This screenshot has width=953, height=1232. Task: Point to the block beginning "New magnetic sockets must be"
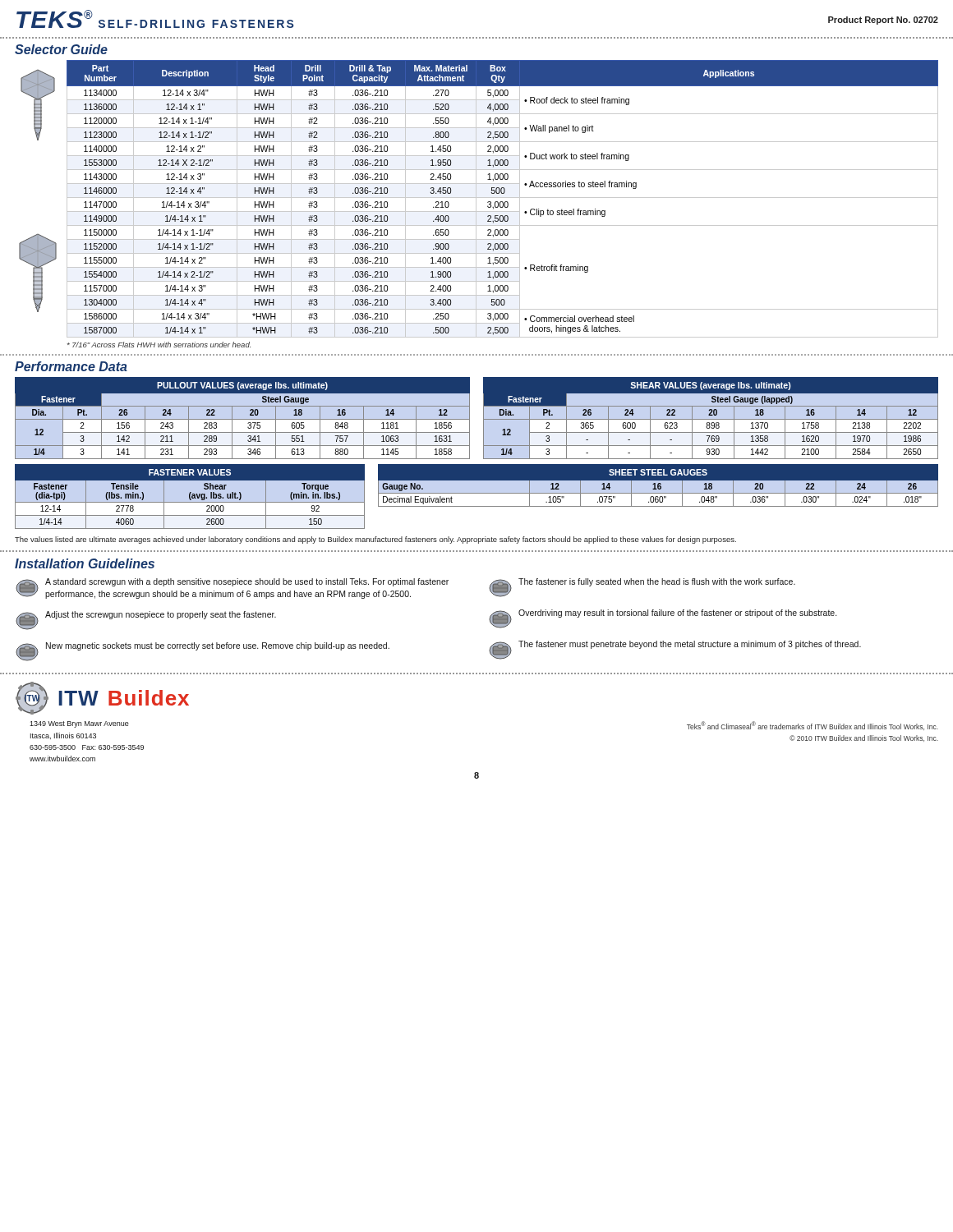pos(202,651)
